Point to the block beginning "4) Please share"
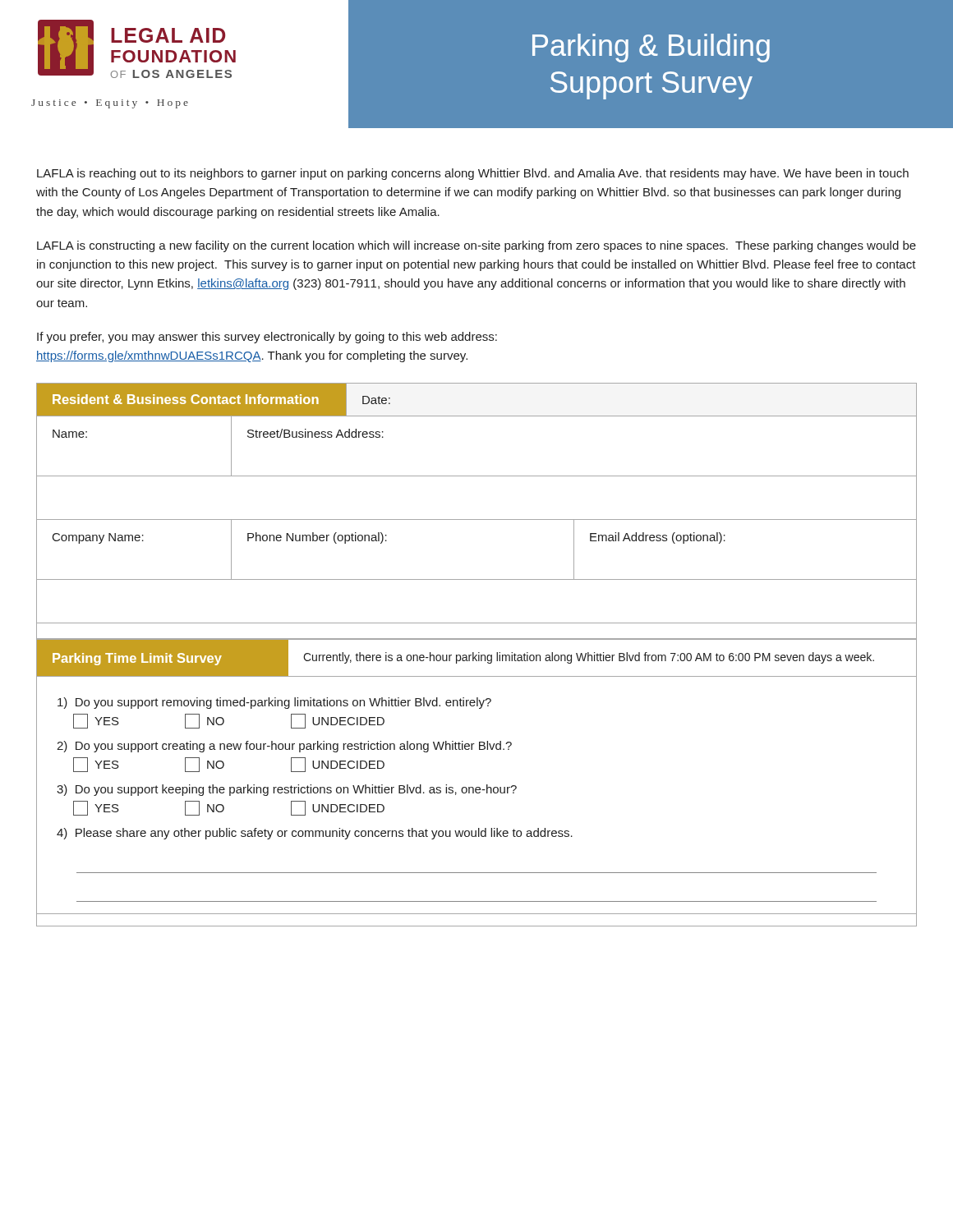 (x=476, y=863)
